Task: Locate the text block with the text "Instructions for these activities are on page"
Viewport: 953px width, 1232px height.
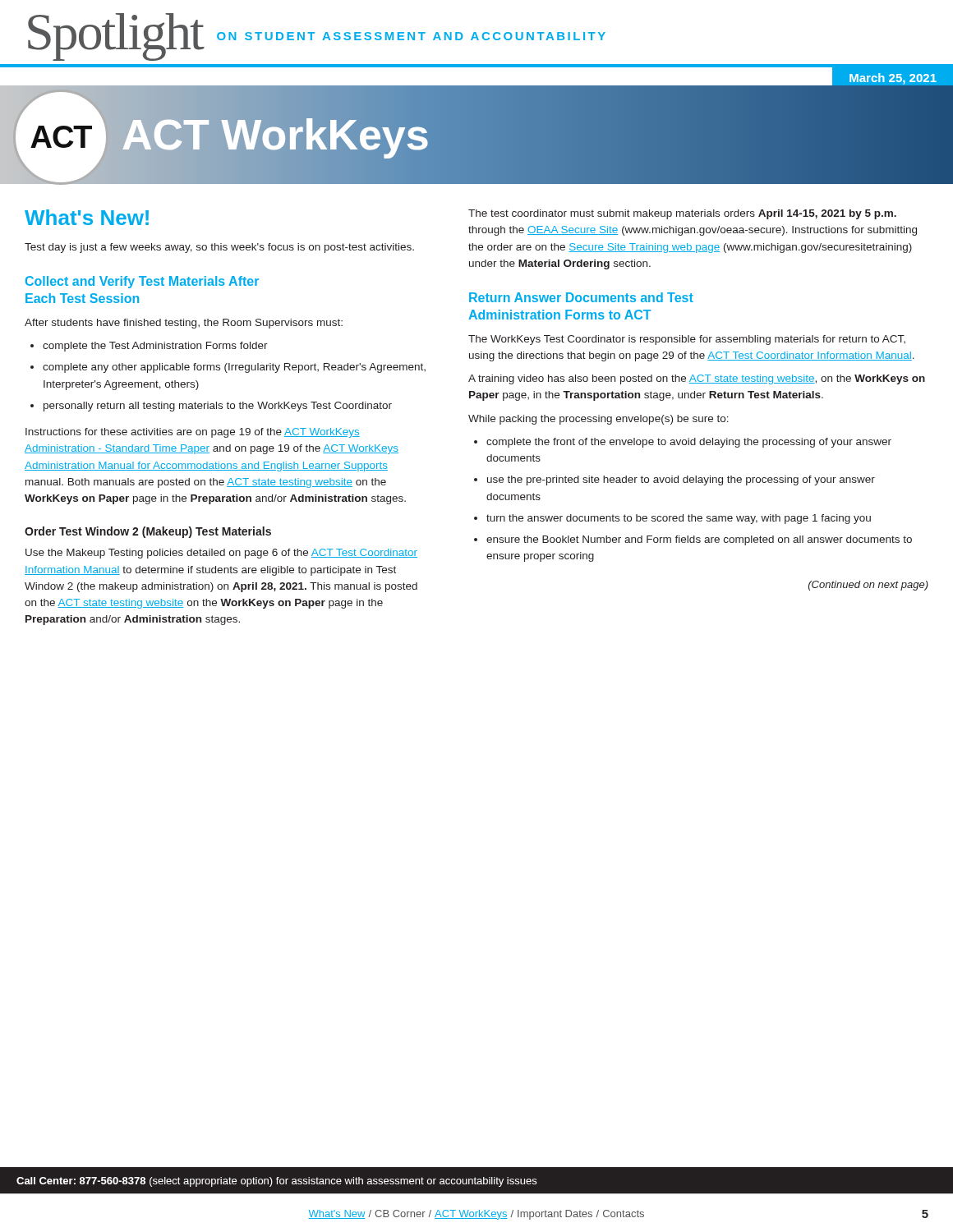Action: [226, 466]
